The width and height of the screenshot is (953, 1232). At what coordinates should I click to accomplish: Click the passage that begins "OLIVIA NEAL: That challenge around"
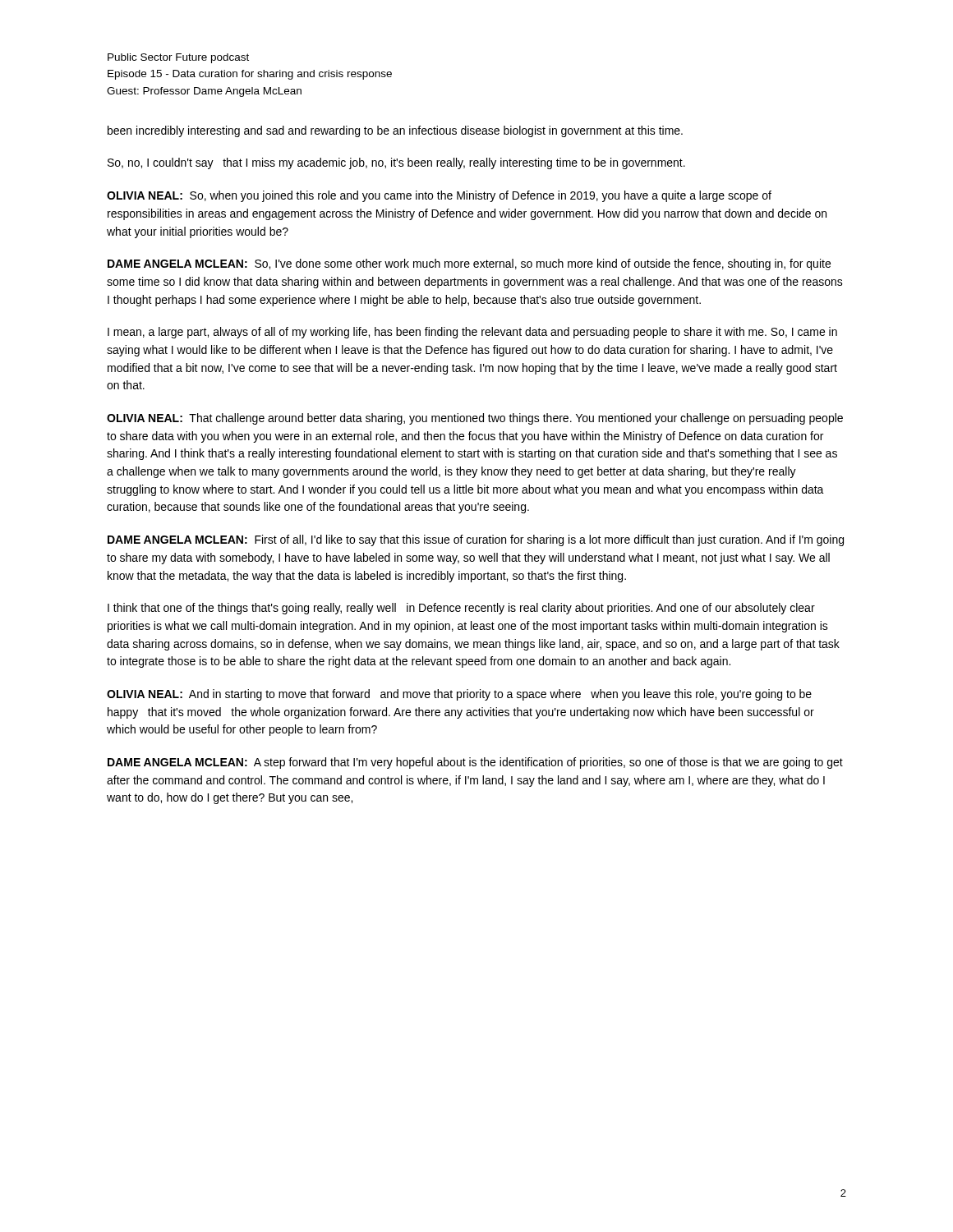click(x=476, y=463)
